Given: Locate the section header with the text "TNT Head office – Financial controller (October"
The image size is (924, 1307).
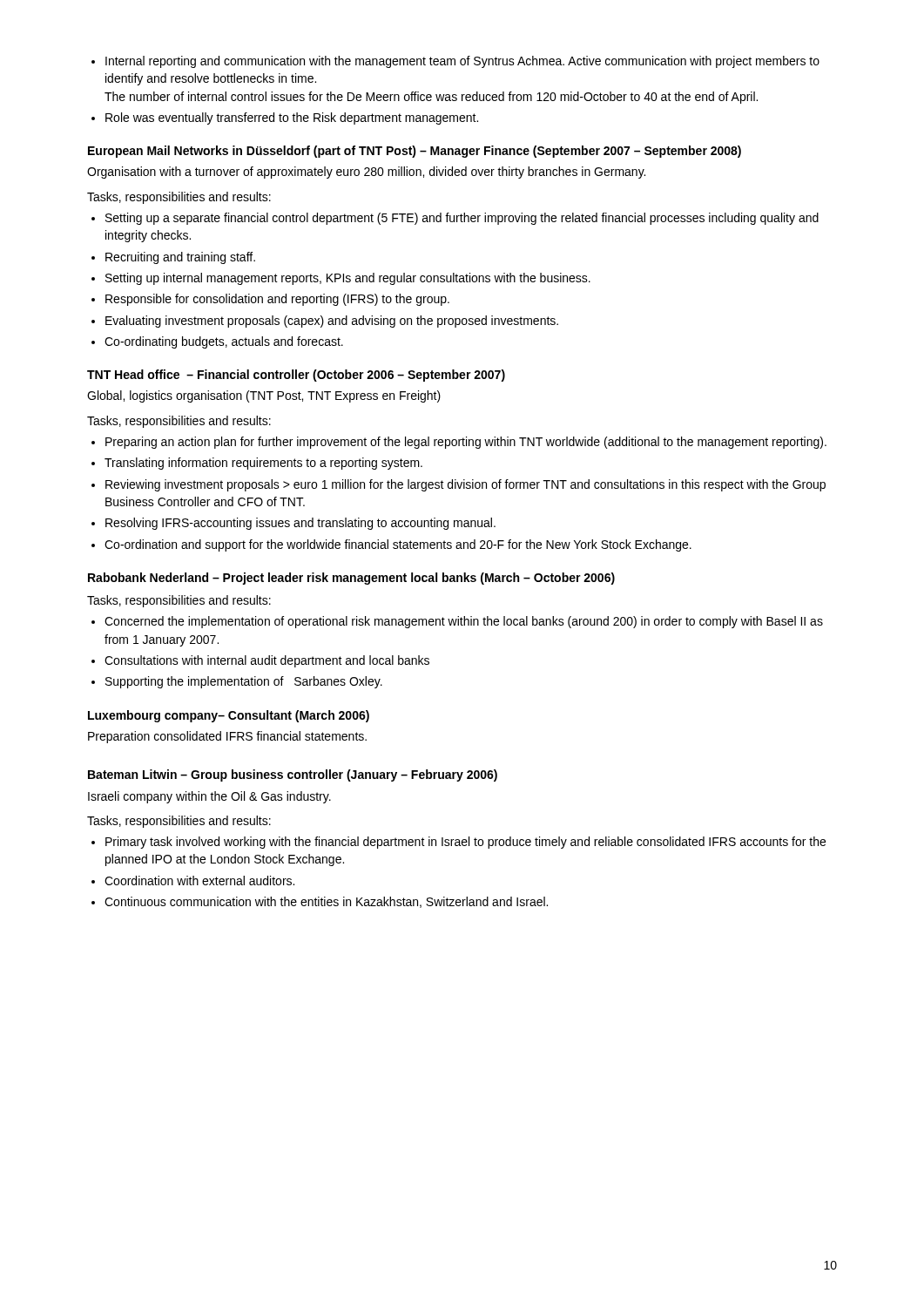Looking at the screenshot, I should [x=296, y=375].
